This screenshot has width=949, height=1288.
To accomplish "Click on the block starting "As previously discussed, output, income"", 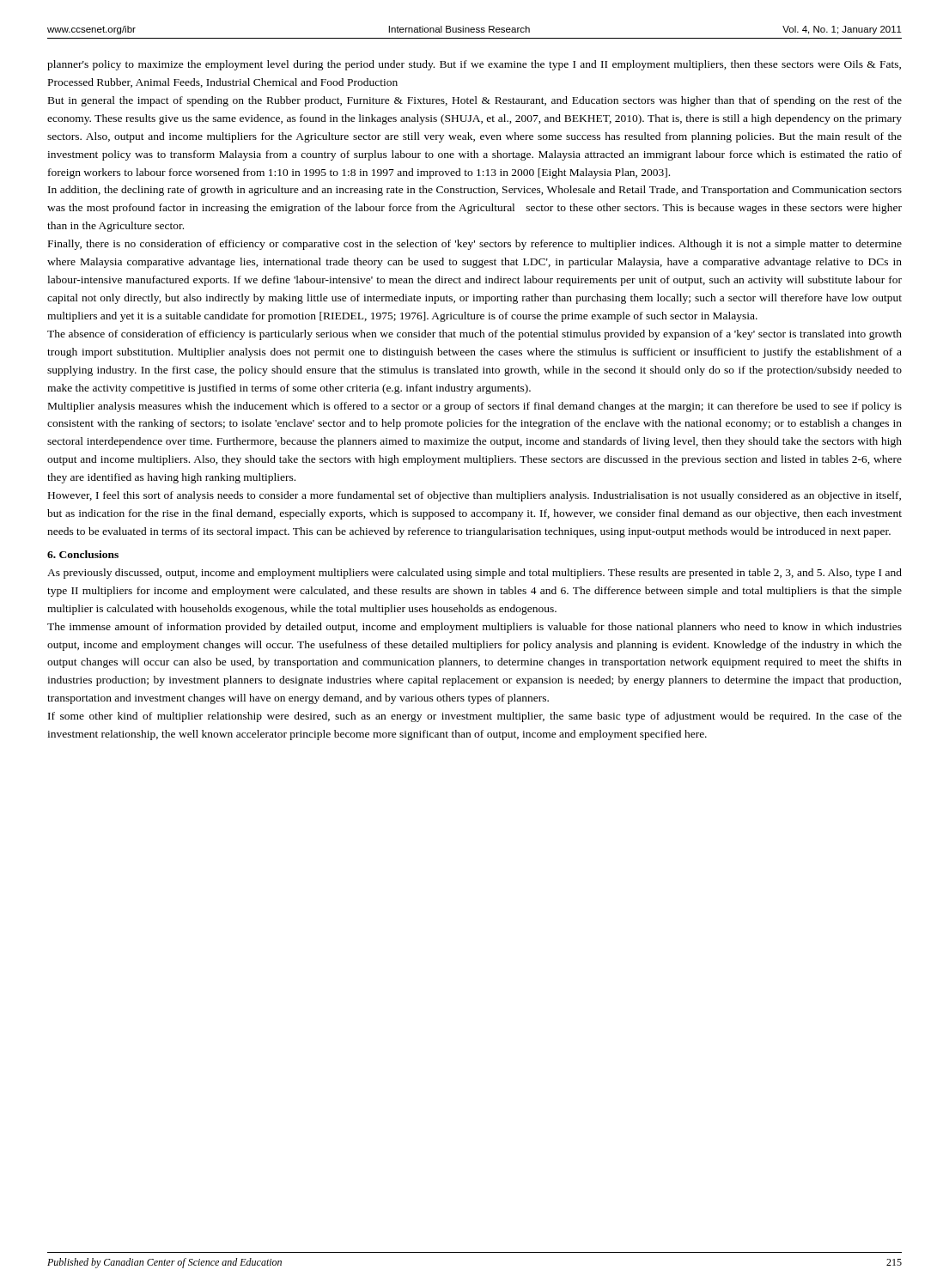I will (474, 591).
